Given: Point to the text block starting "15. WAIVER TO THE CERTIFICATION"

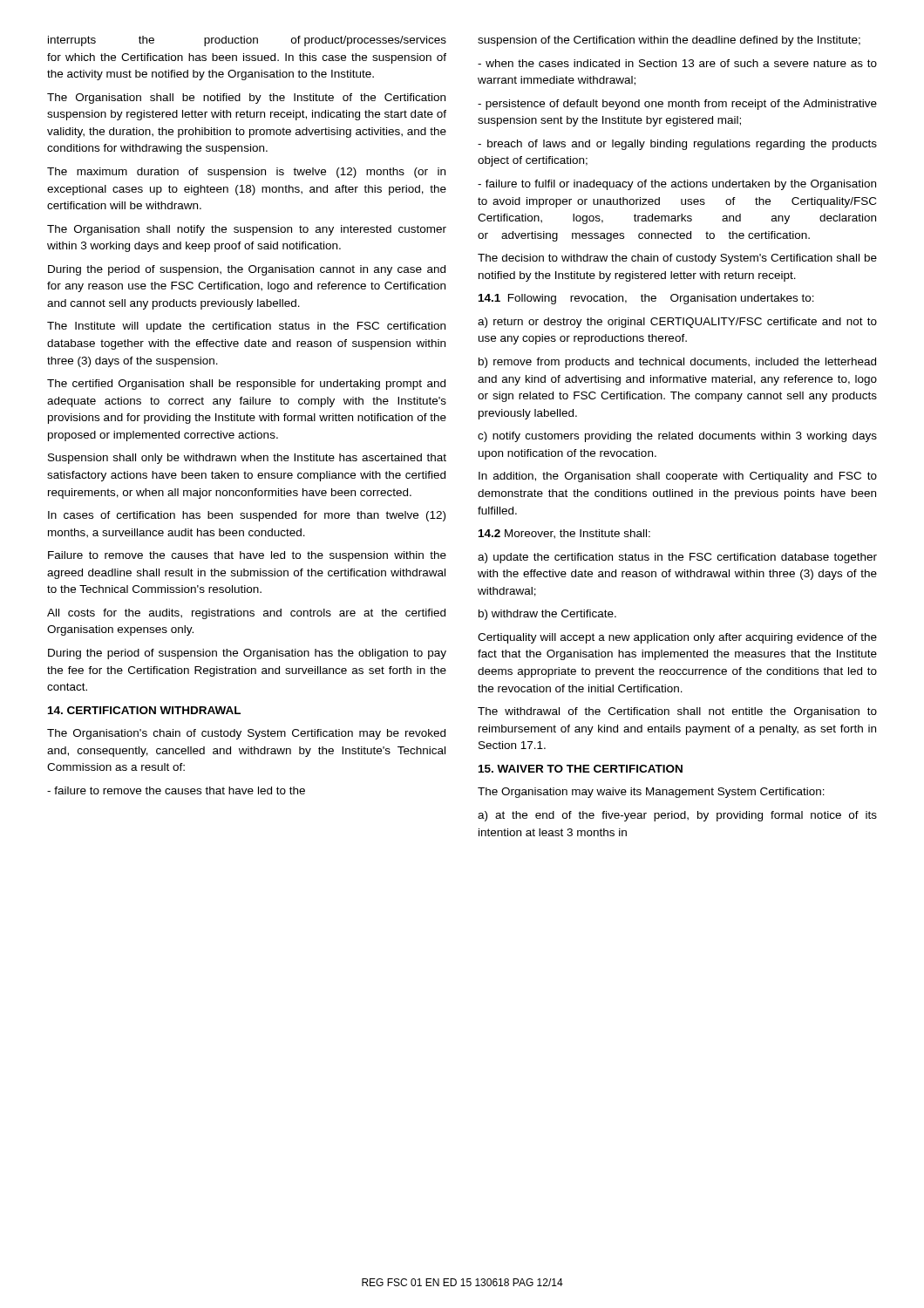Looking at the screenshot, I should click(x=677, y=769).
